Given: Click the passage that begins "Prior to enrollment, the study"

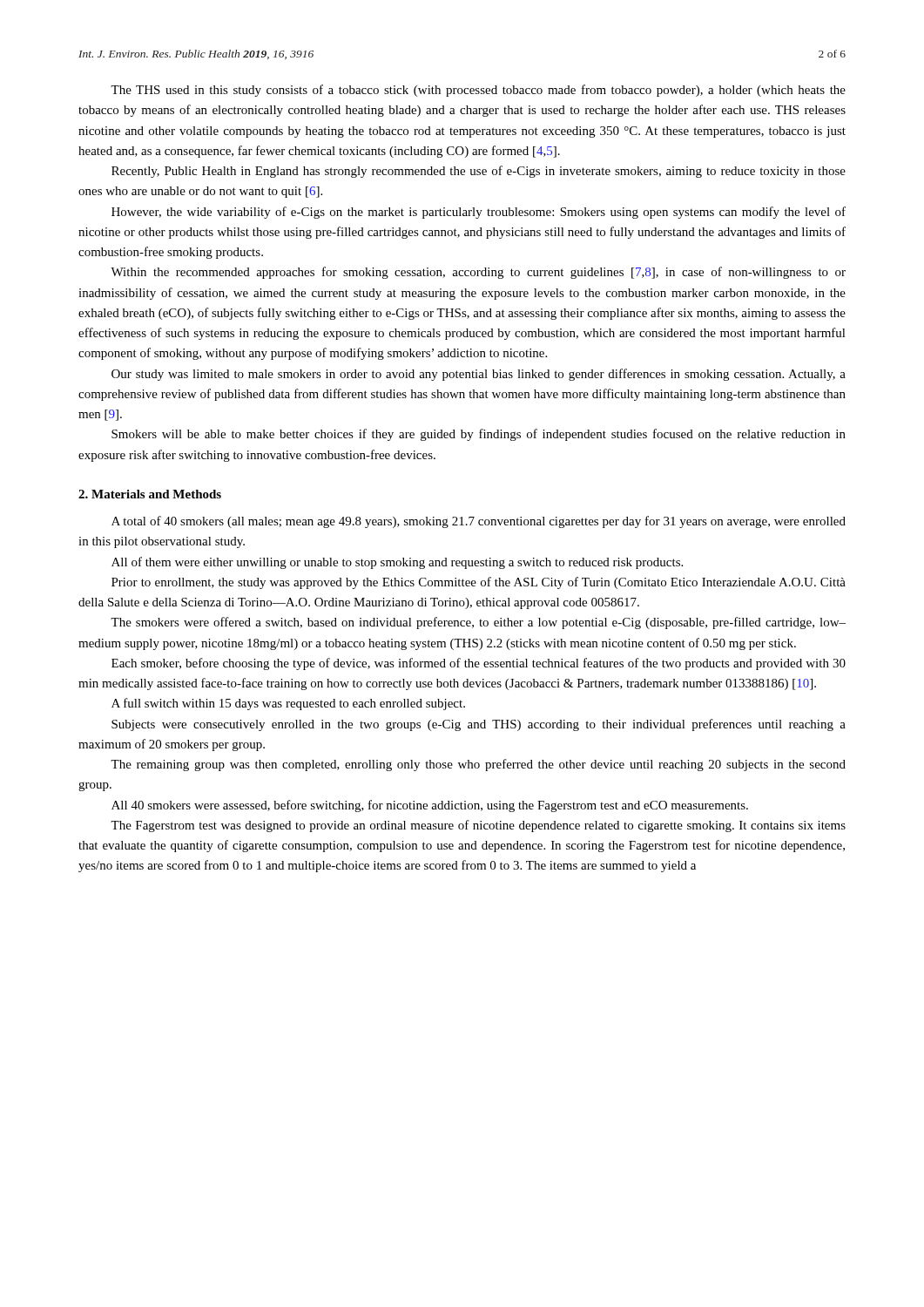Looking at the screenshot, I should (462, 592).
